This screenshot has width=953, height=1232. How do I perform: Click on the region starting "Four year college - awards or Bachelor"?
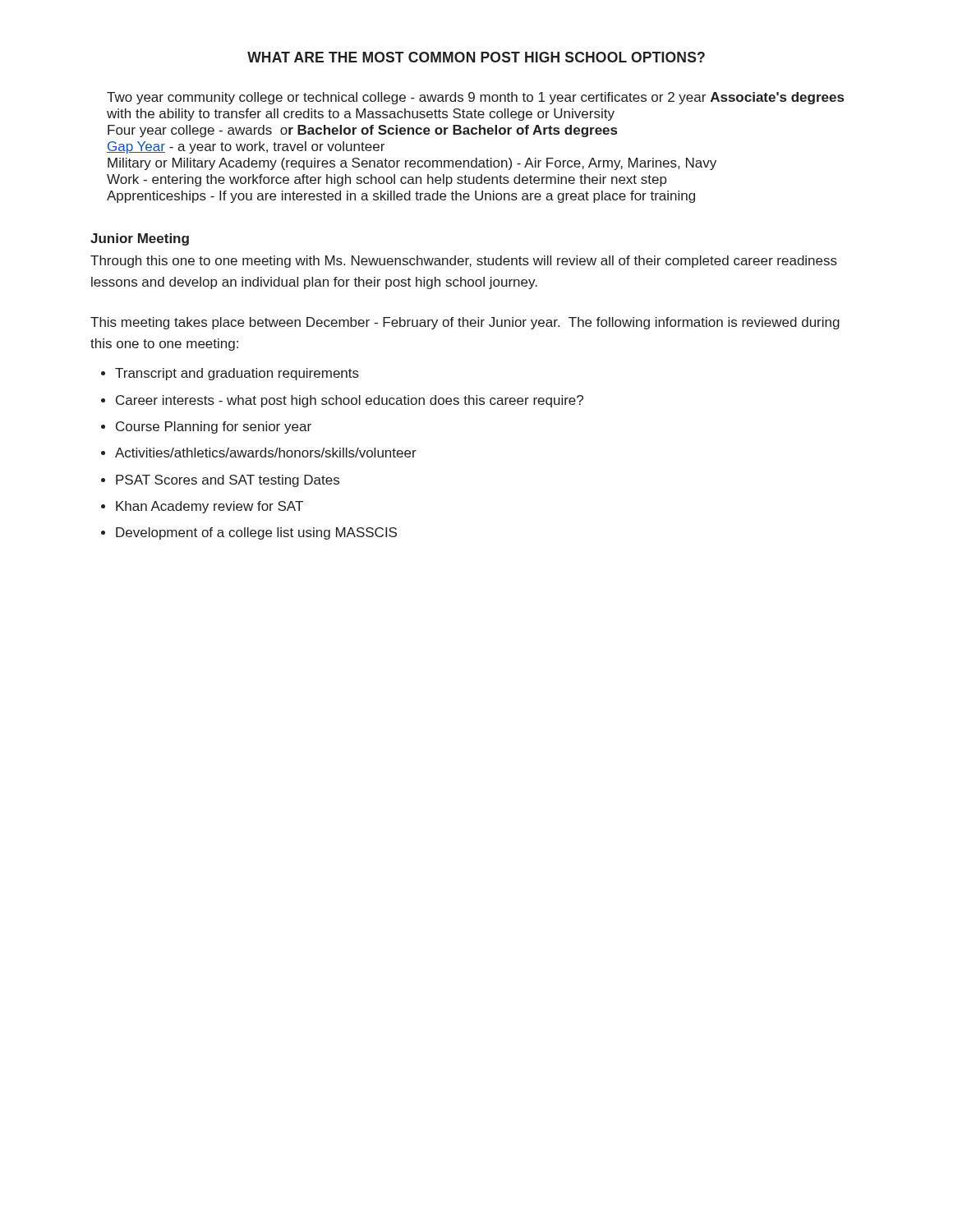point(485,131)
